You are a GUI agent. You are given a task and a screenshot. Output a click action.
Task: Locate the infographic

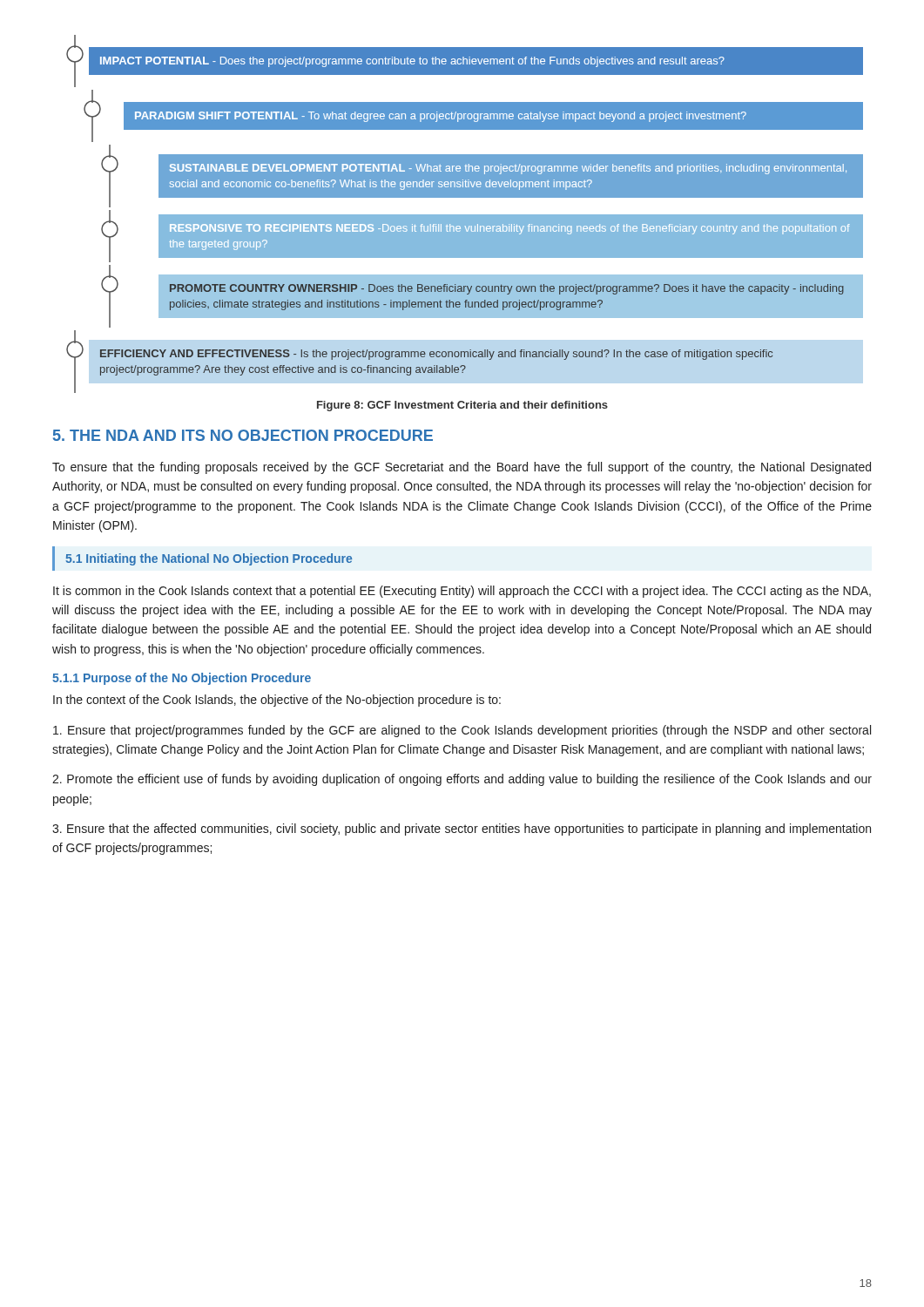click(462, 214)
